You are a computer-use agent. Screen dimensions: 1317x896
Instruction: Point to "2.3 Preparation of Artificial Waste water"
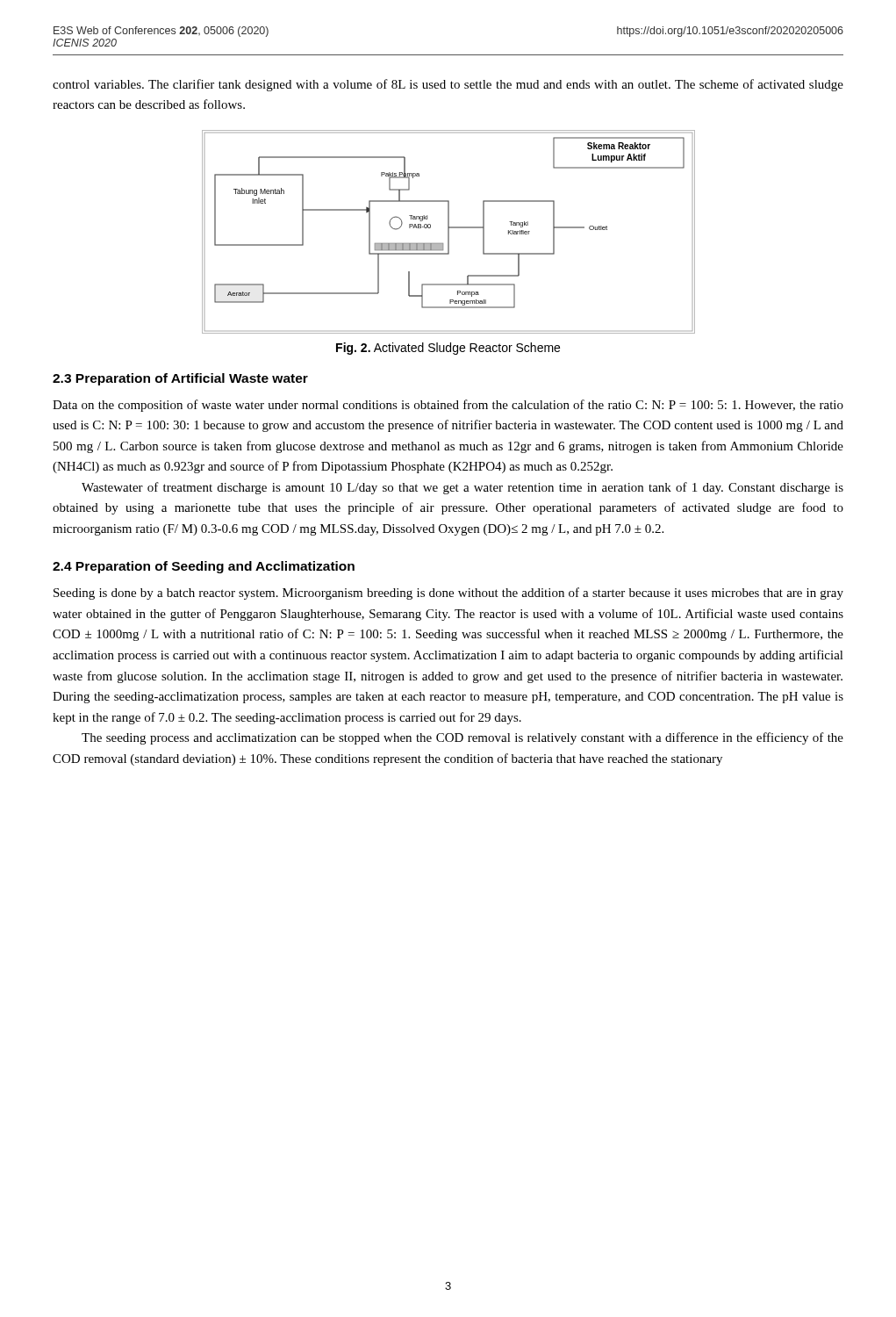click(180, 378)
